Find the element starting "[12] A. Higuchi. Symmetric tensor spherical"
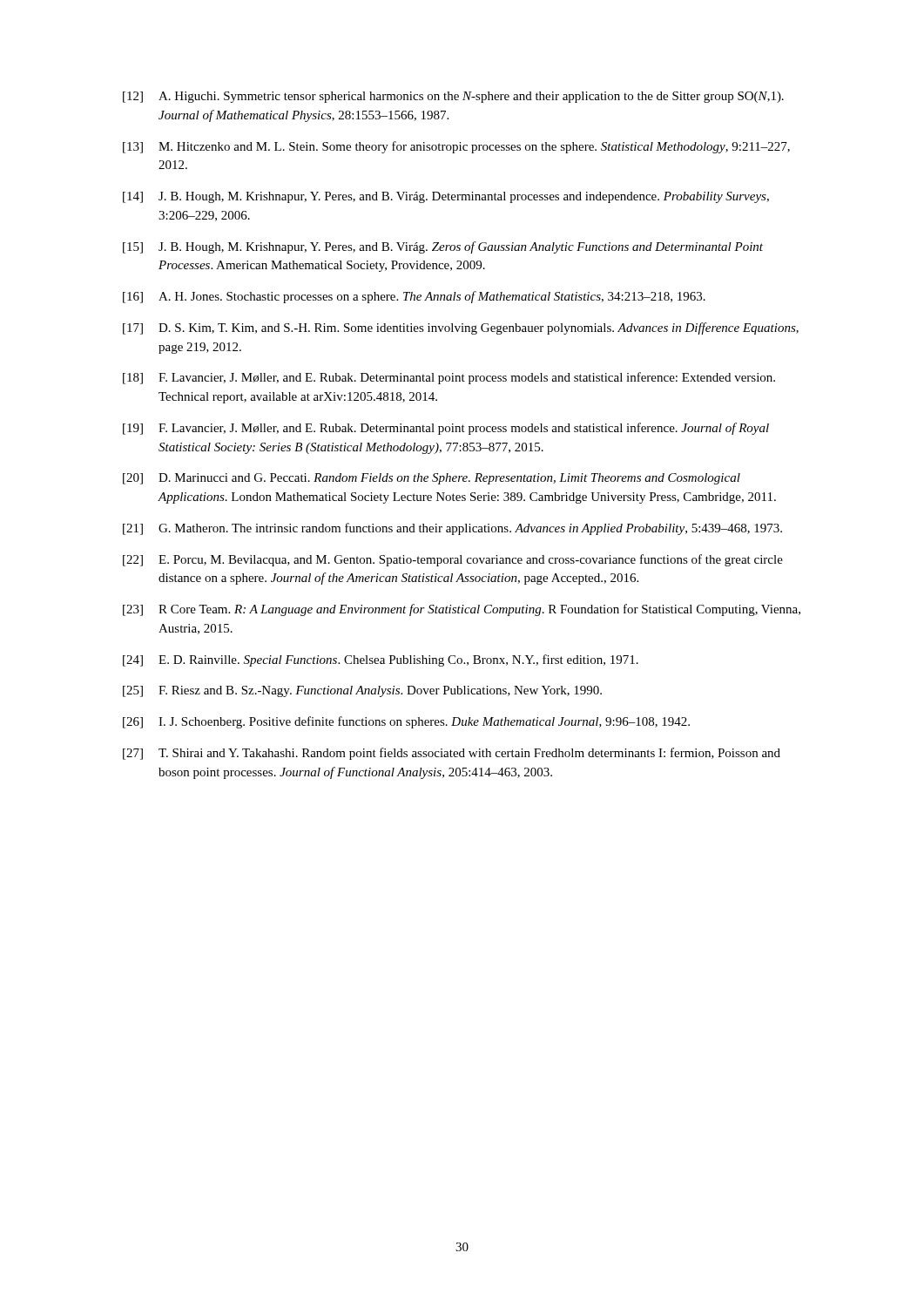 (x=462, y=106)
